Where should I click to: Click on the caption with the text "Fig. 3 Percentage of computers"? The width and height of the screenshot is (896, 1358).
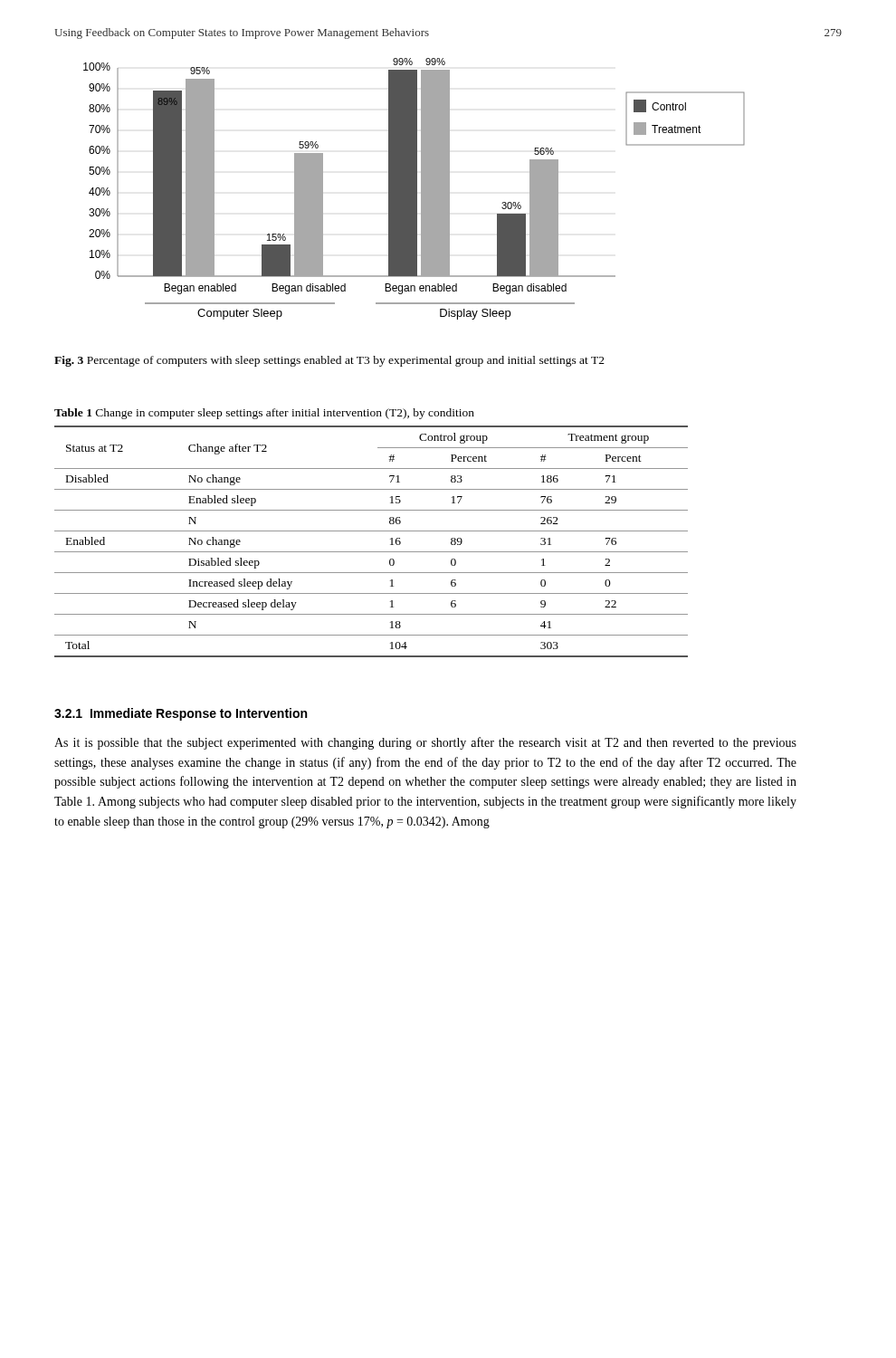coord(329,360)
